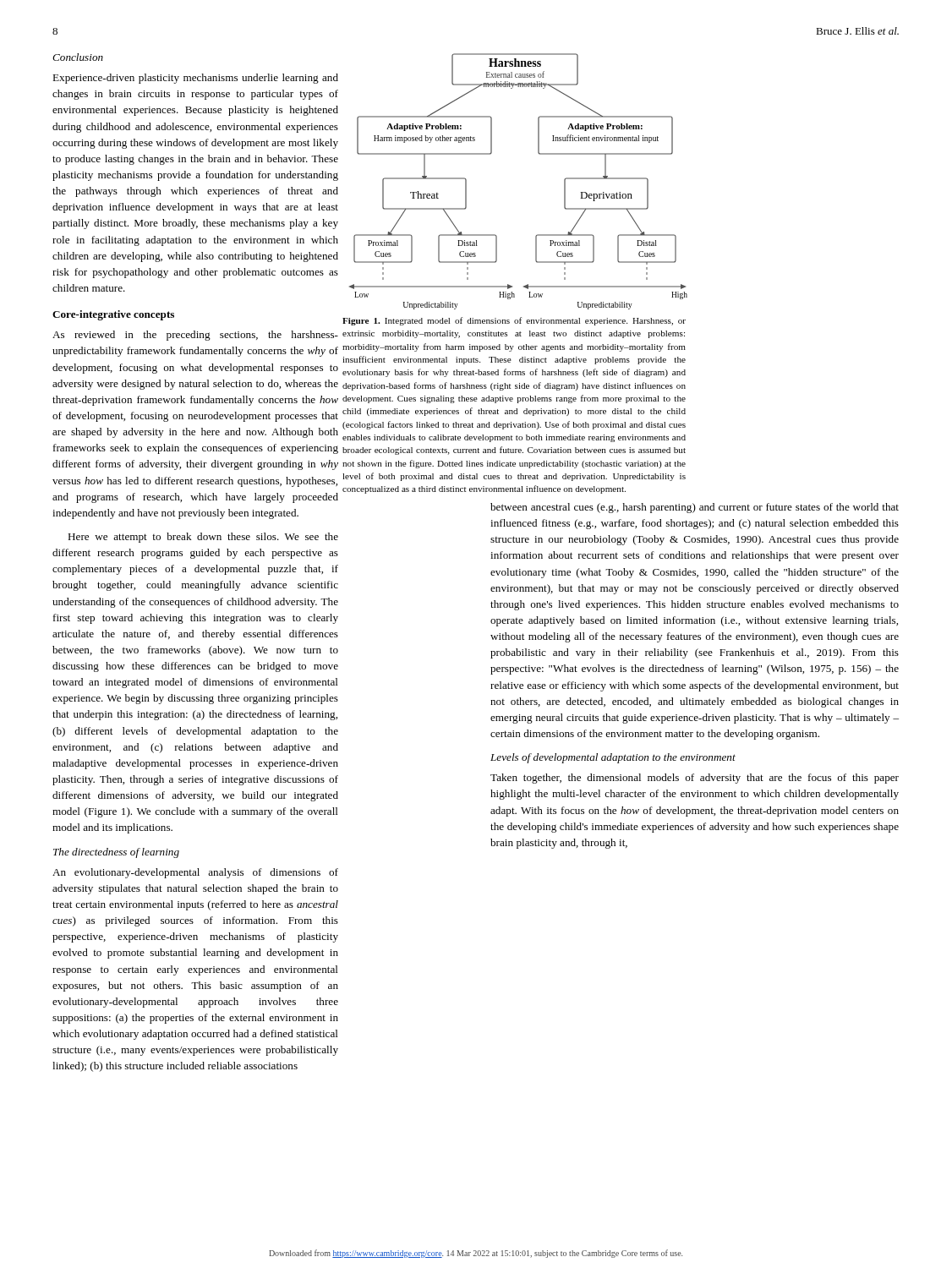Locate the region starting "Here we attempt to"
The width and height of the screenshot is (952, 1268).
click(x=195, y=682)
